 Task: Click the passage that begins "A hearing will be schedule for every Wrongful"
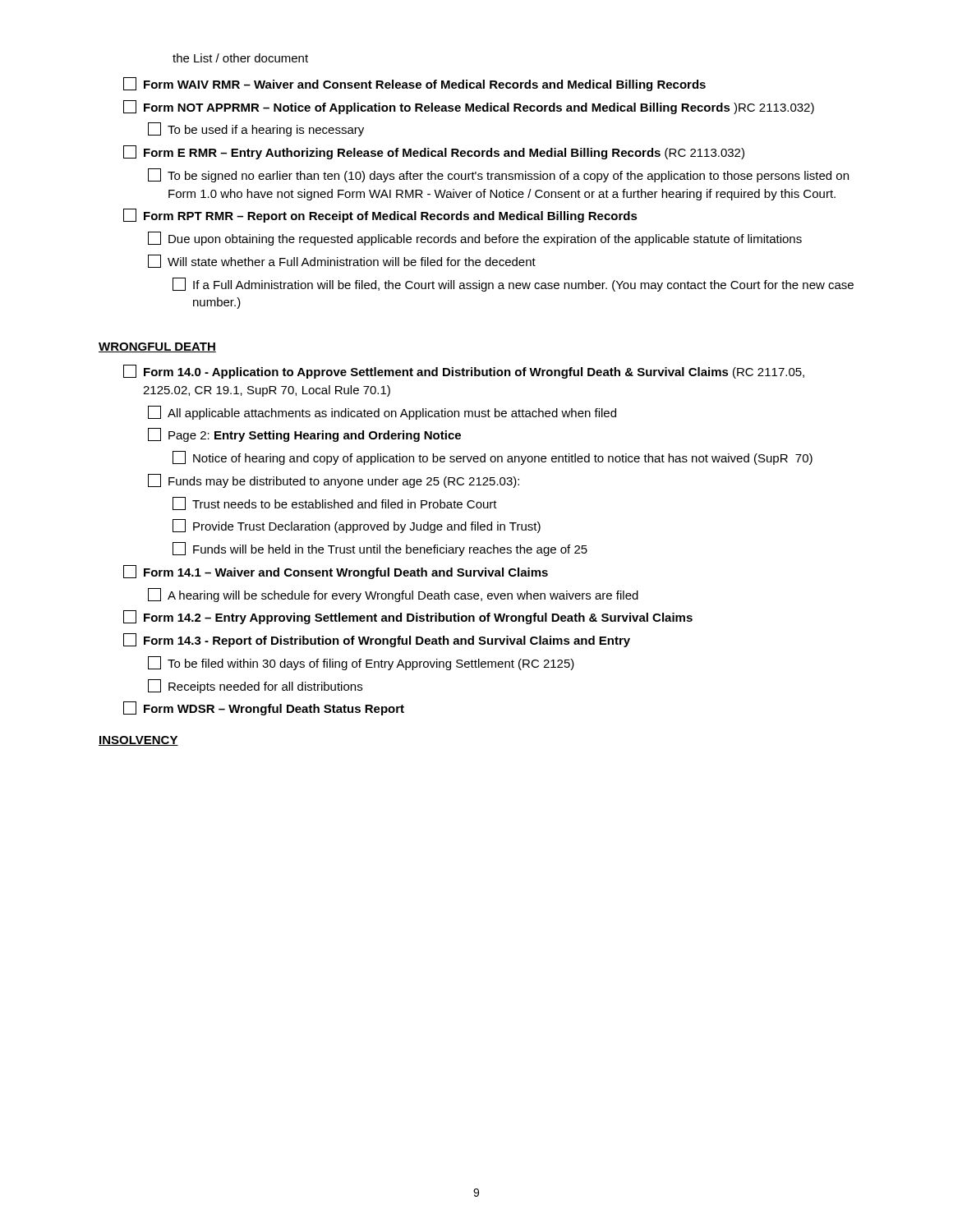(x=501, y=595)
